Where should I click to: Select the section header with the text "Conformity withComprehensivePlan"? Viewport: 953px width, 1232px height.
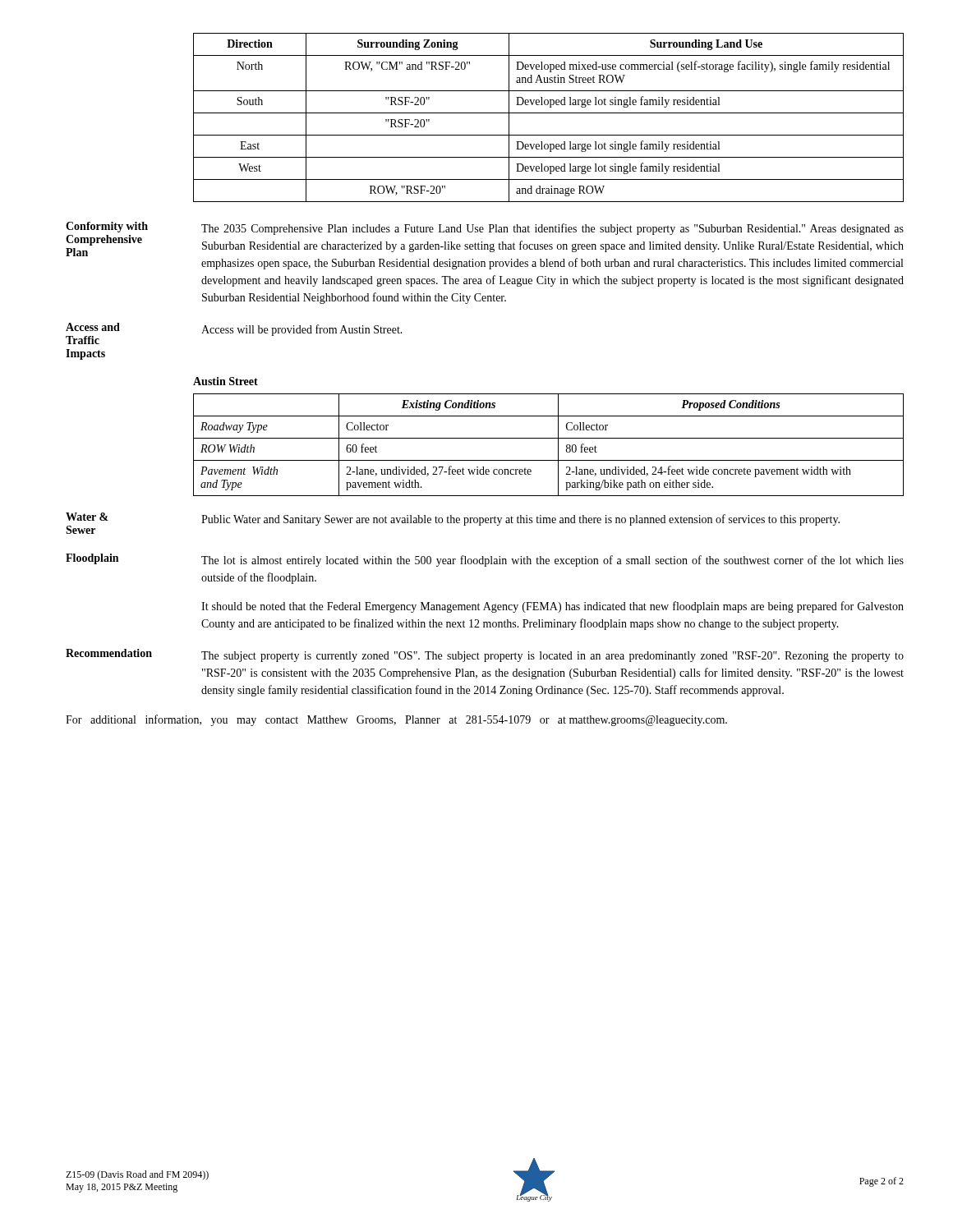(107, 239)
